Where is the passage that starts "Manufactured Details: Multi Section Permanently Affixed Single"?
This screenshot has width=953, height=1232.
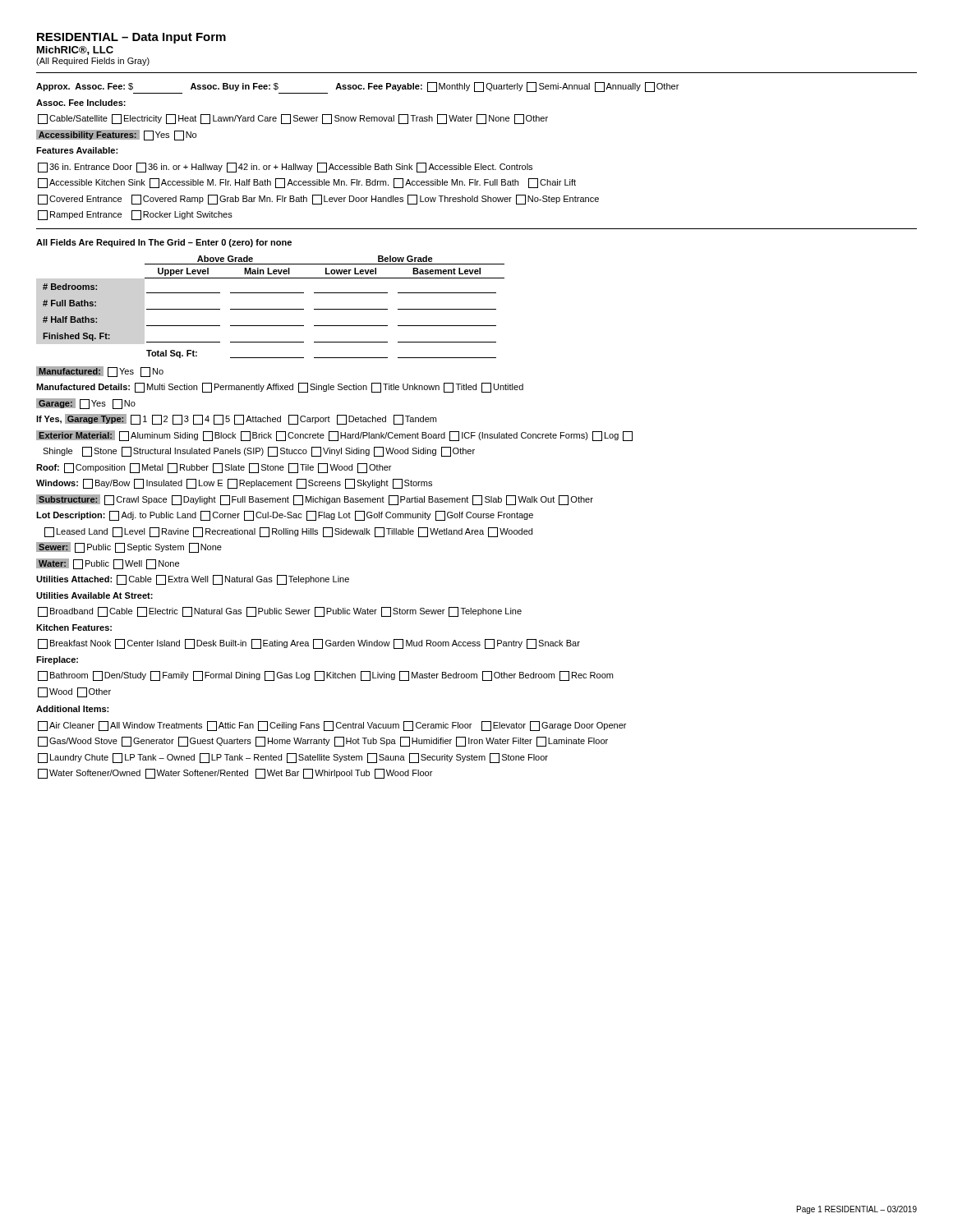tap(280, 387)
